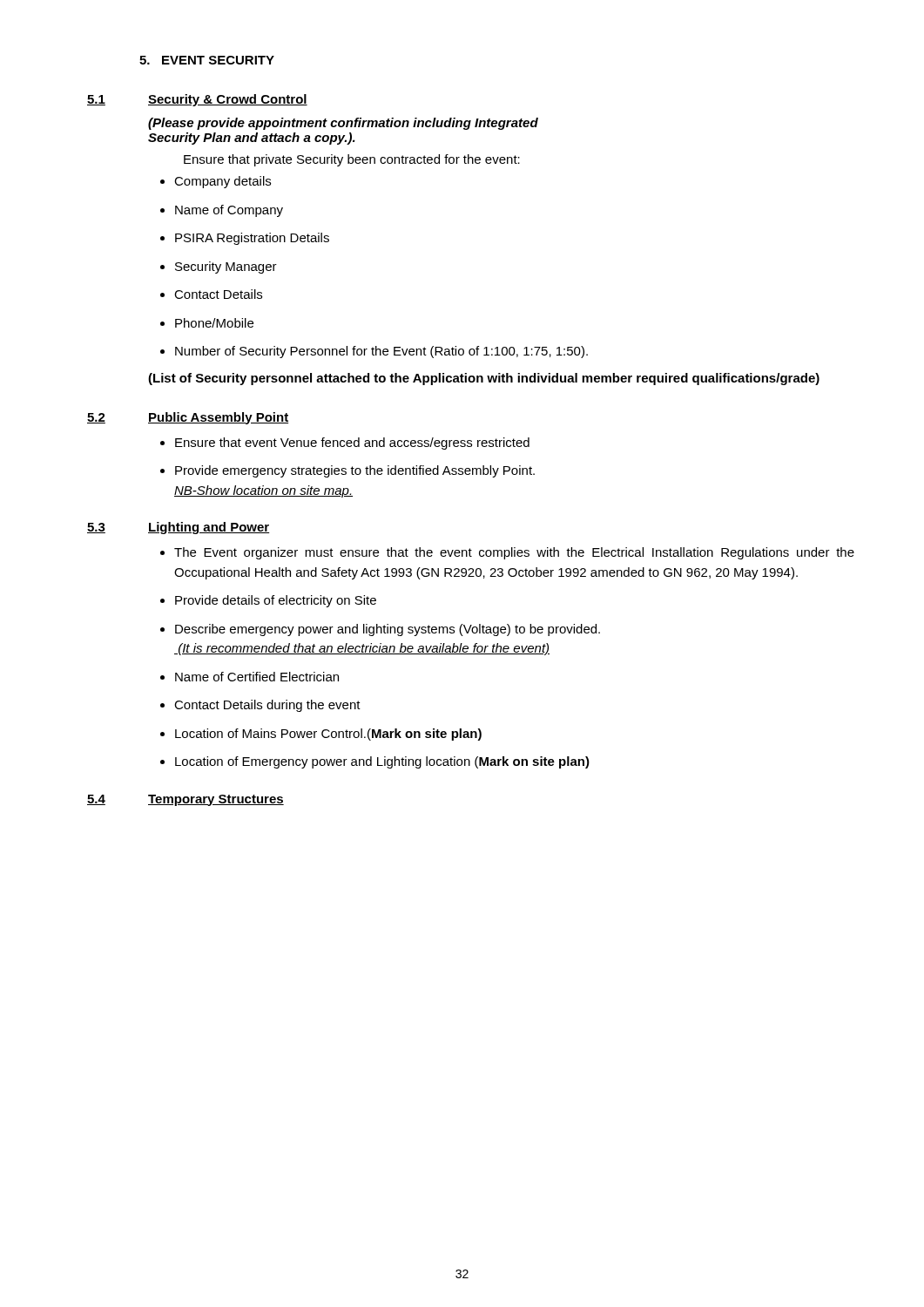The height and width of the screenshot is (1307, 924).
Task: Navigate to the element starting "The Event organizer must ensure that"
Action: click(x=501, y=562)
